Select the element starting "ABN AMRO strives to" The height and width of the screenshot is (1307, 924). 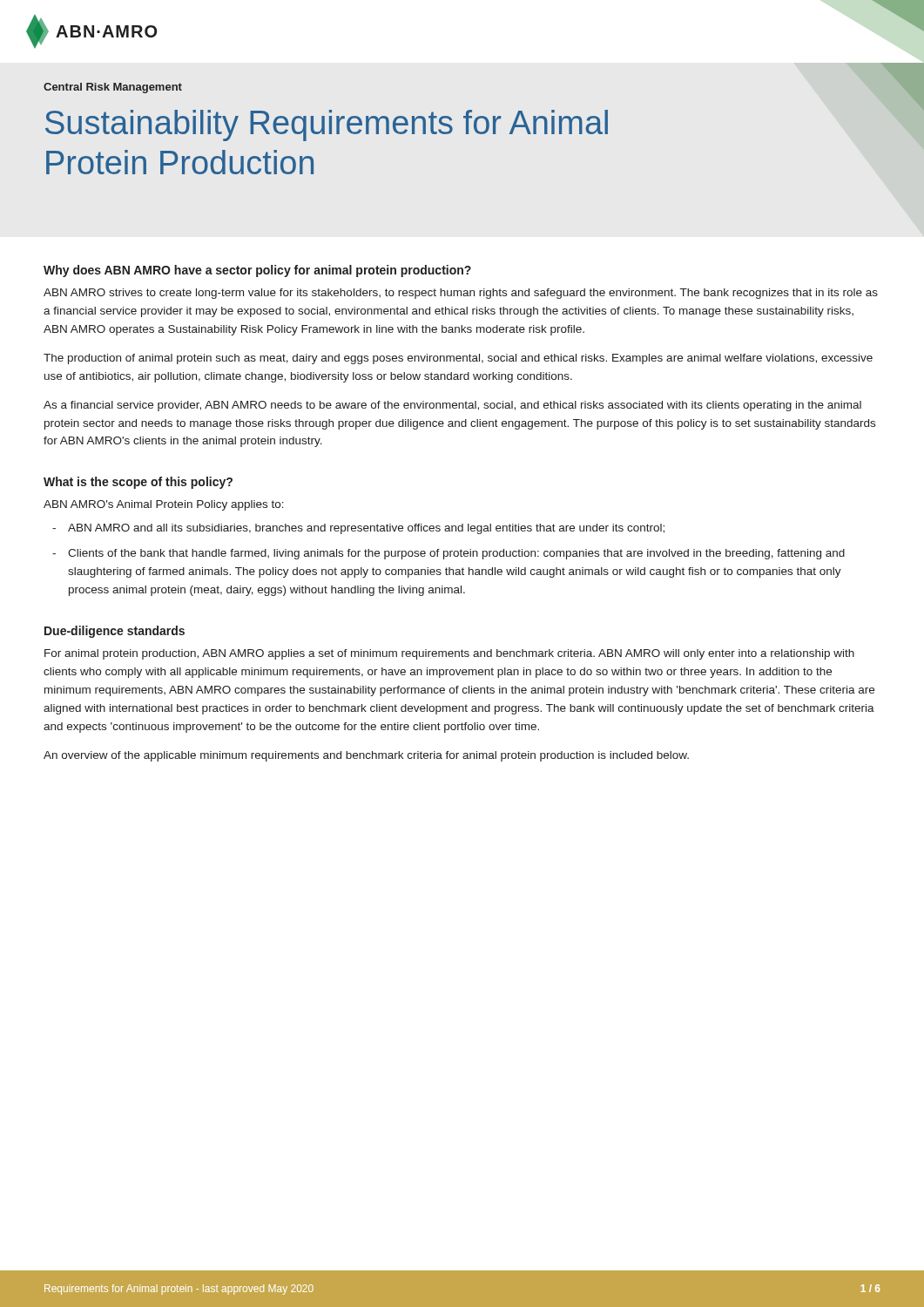point(461,311)
